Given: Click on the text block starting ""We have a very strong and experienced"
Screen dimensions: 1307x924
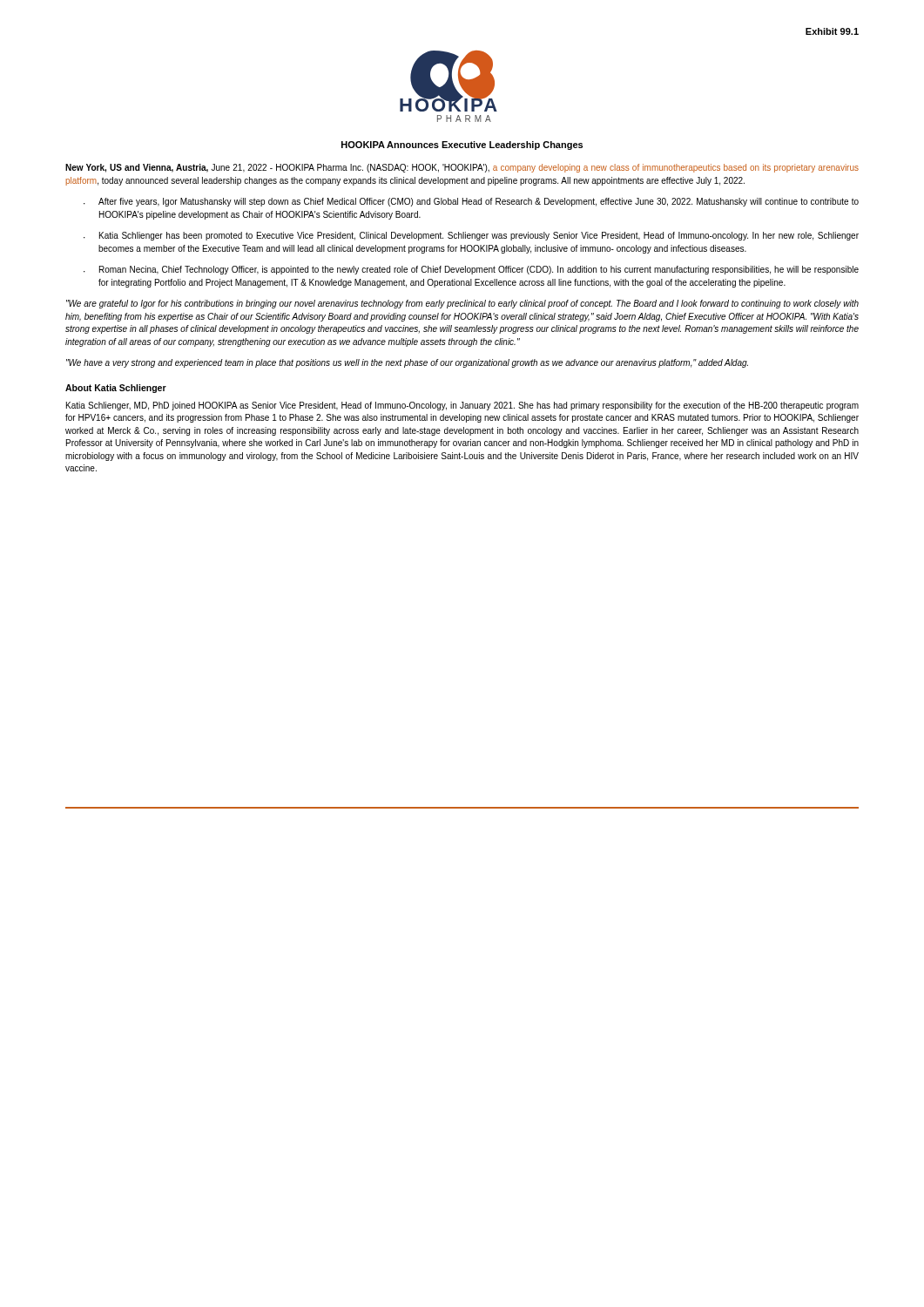Looking at the screenshot, I should click(407, 363).
